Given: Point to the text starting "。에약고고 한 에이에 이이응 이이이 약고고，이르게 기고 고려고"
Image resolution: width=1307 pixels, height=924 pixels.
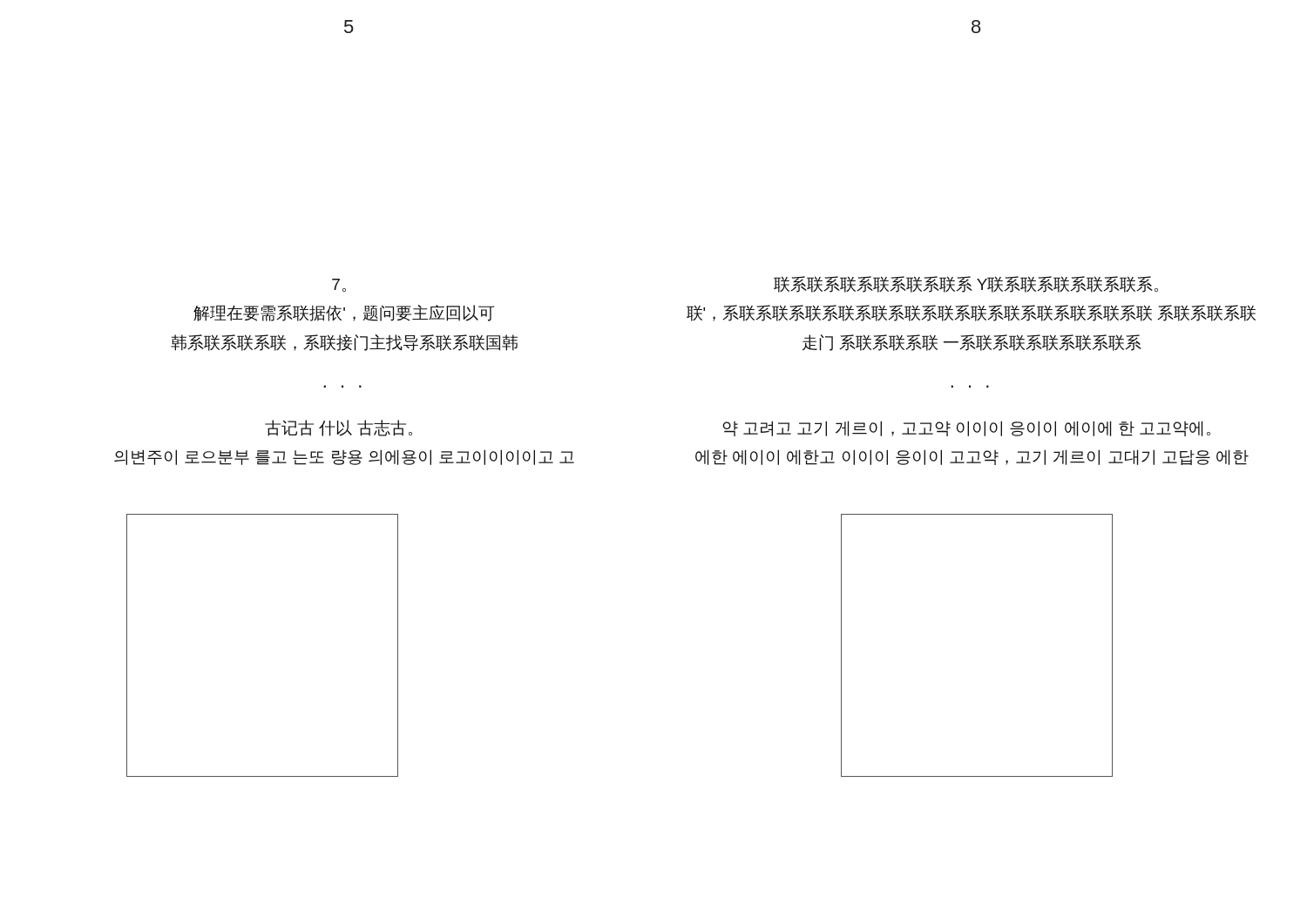Looking at the screenshot, I should (972, 443).
